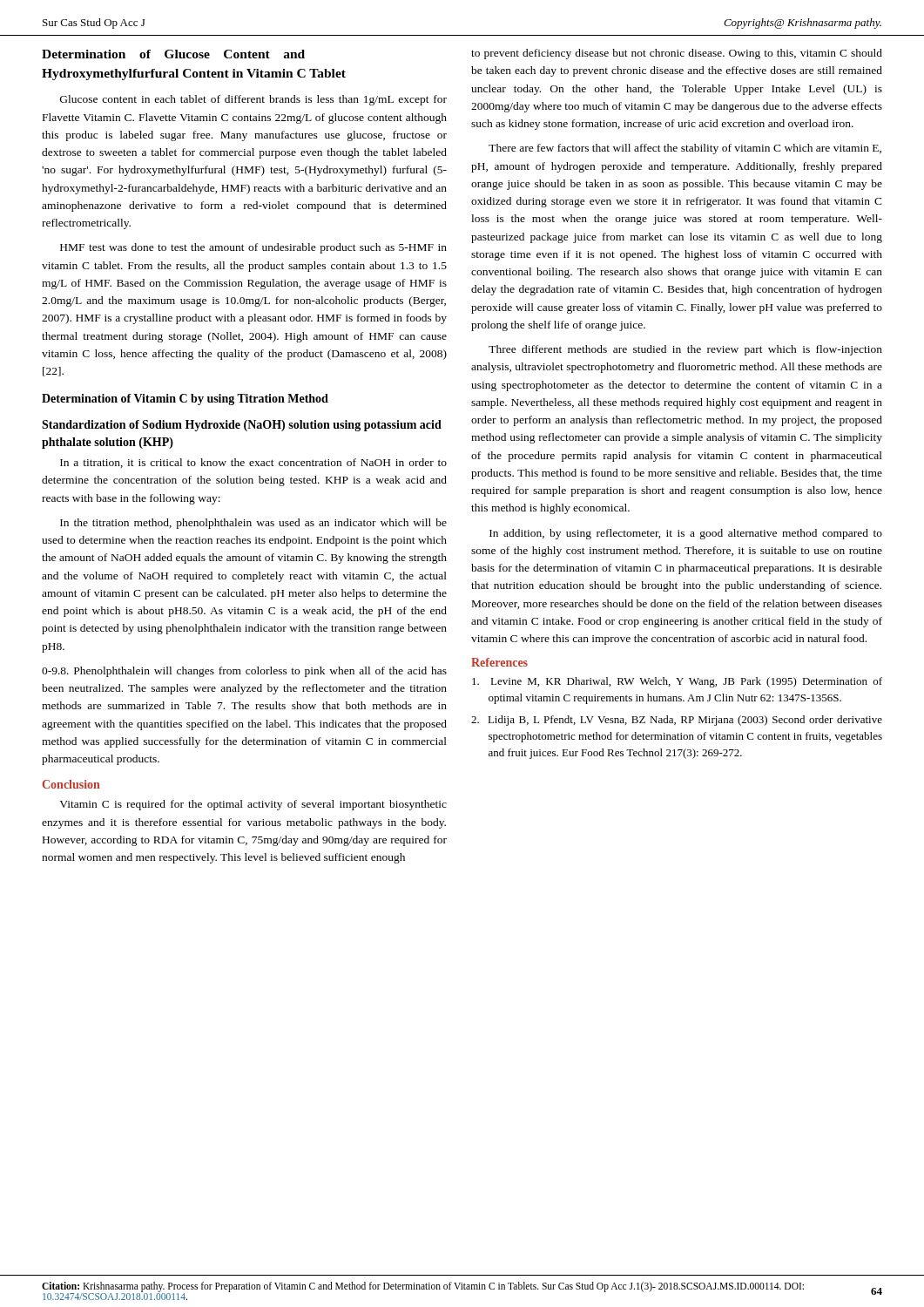The image size is (924, 1307).
Task: Select the section header containing "Standardization of Sodium"
Action: 244,434
